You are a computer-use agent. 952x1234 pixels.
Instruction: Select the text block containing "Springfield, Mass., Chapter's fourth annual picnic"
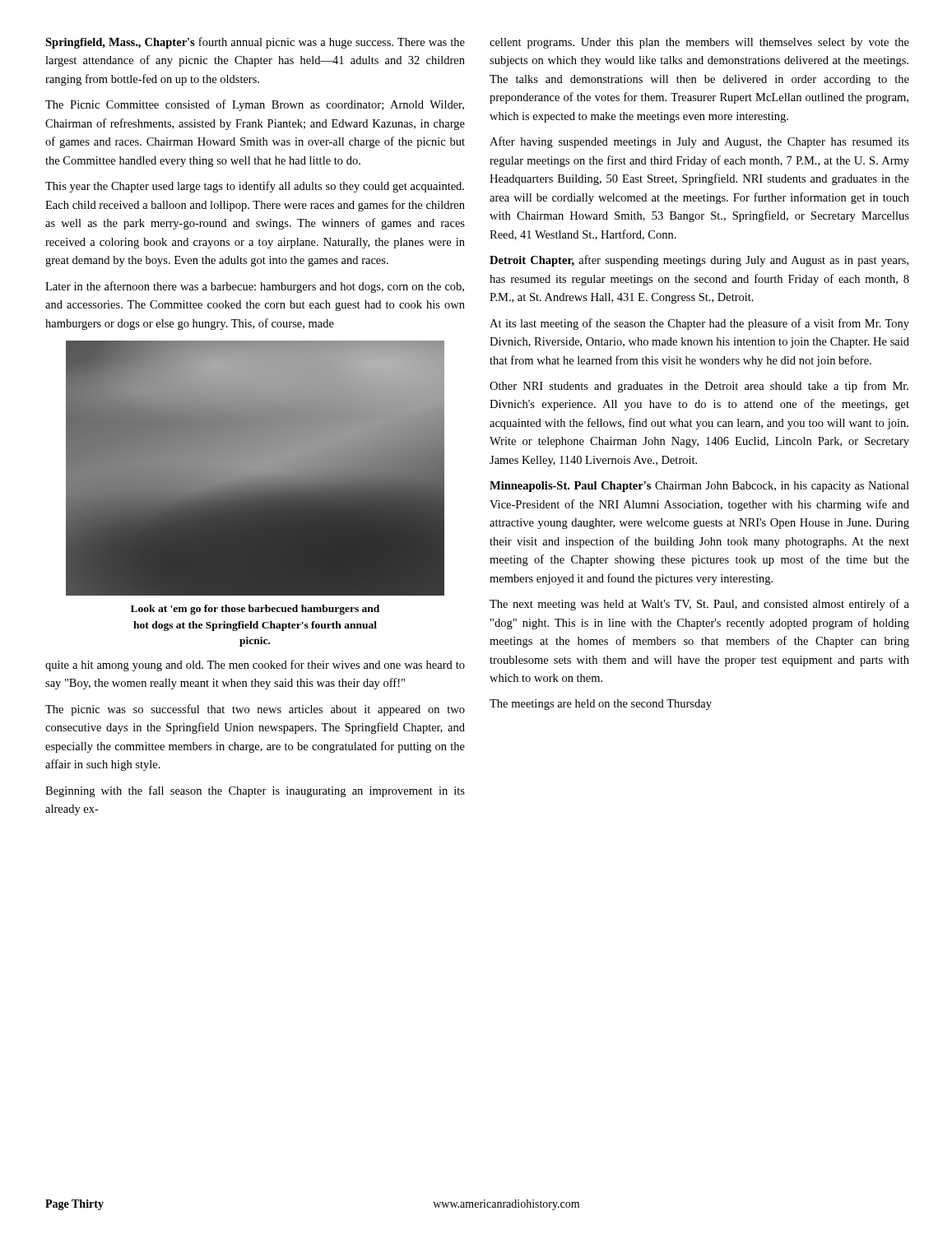255,183
